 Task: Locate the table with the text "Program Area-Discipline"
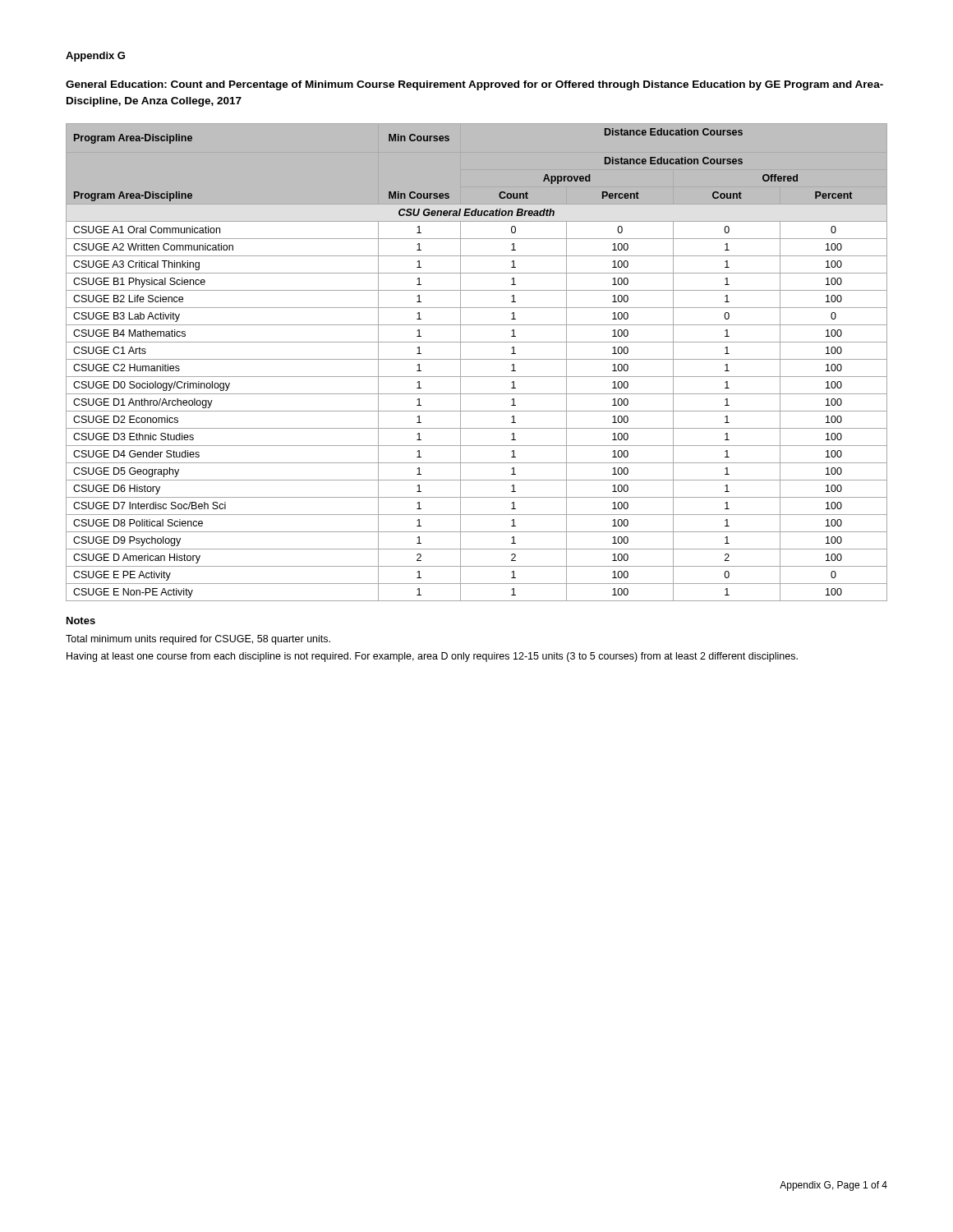click(x=476, y=362)
